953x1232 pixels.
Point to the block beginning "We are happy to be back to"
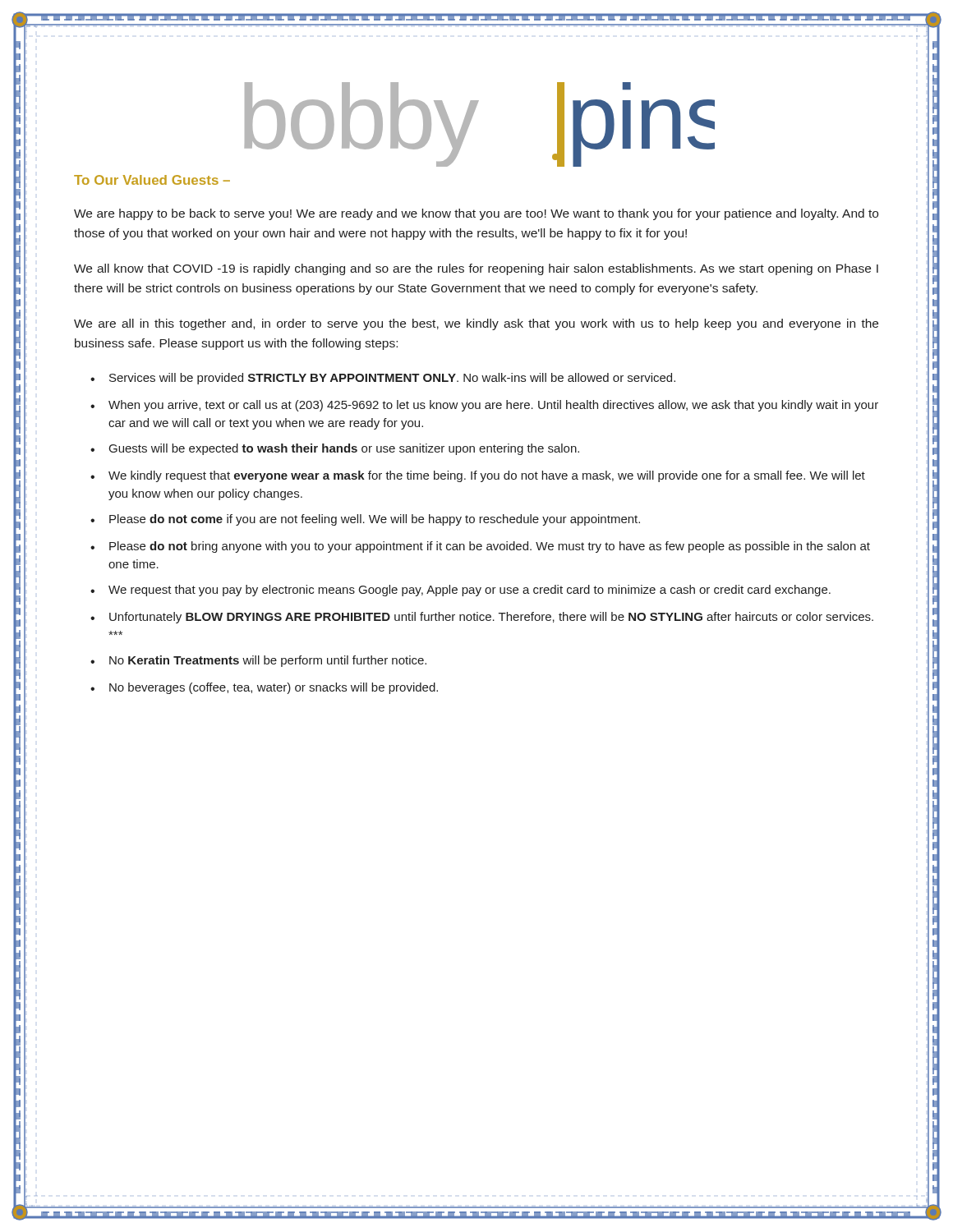click(476, 223)
